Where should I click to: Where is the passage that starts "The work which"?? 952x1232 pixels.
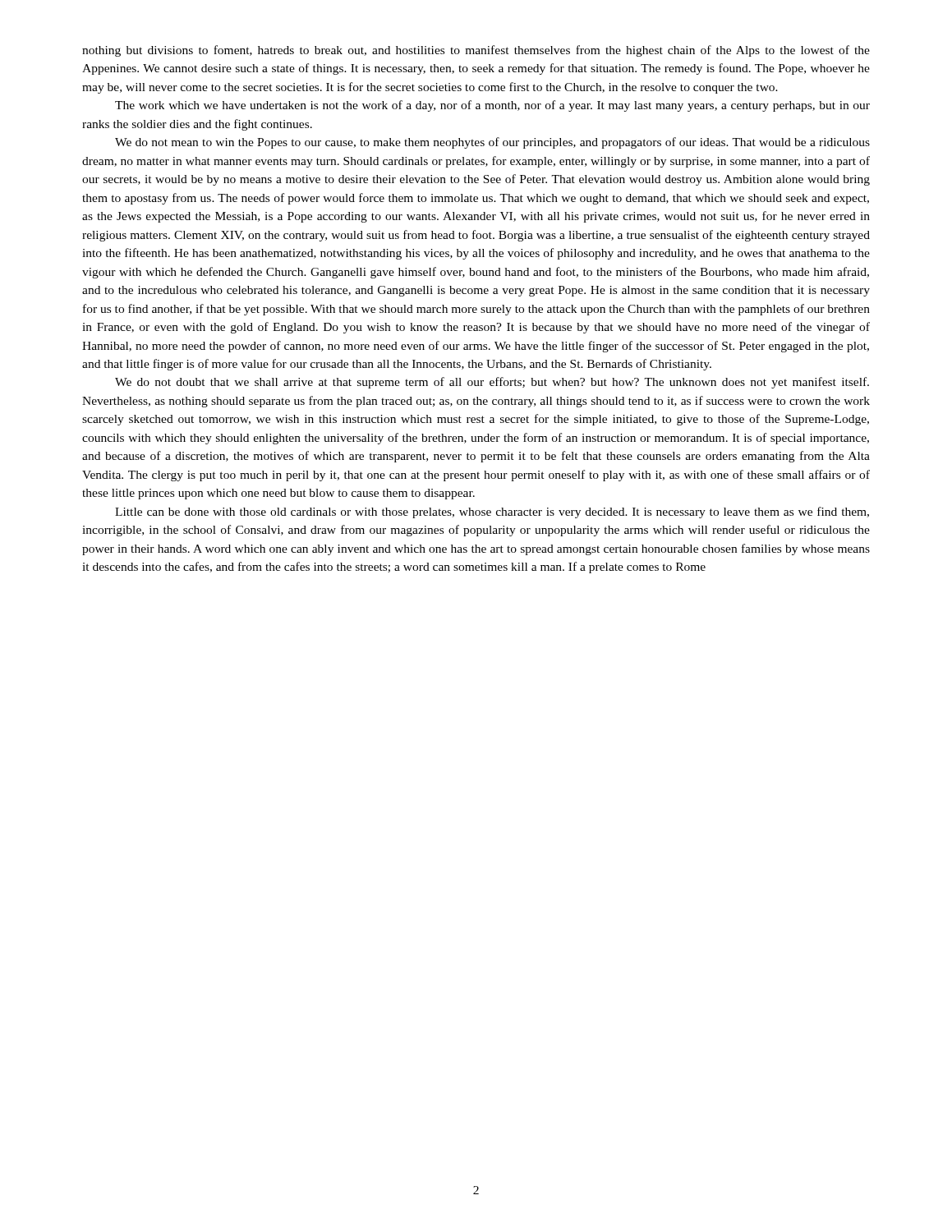pos(476,115)
